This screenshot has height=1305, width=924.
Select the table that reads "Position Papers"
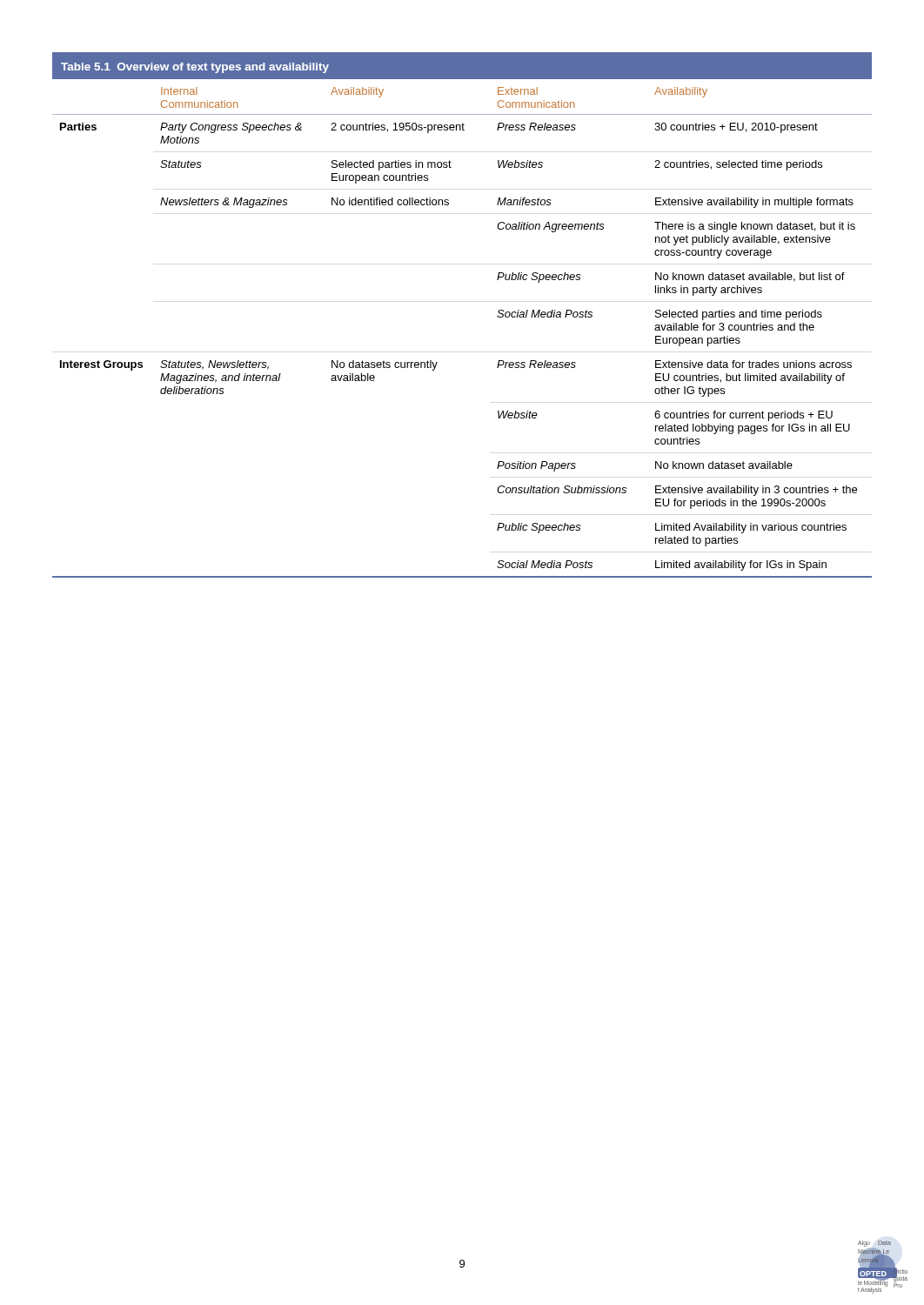[462, 315]
